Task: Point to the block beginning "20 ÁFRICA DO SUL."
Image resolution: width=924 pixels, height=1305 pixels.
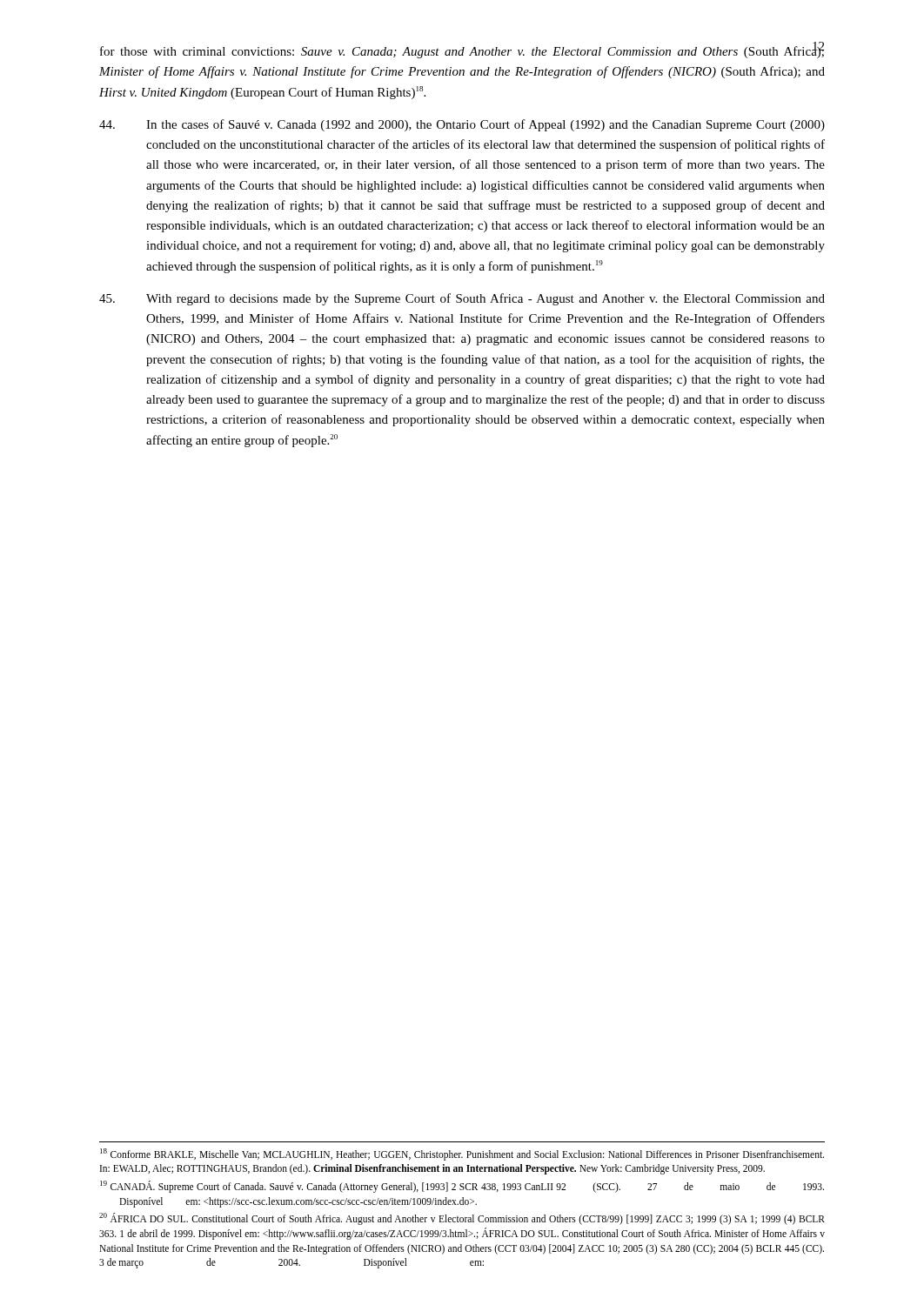Action: click(x=462, y=1240)
